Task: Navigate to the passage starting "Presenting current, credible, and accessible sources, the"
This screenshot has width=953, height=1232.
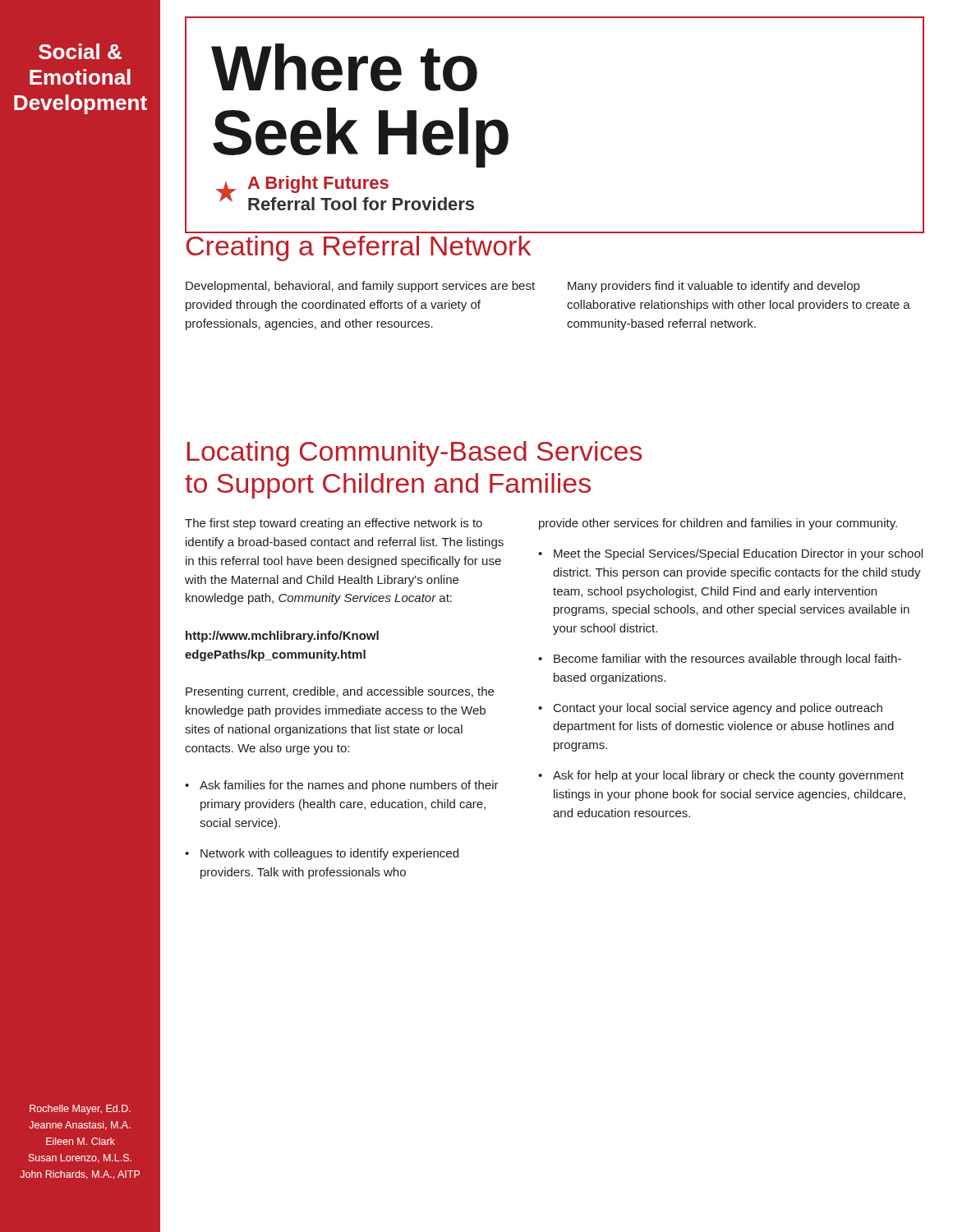Action: tap(340, 720)
